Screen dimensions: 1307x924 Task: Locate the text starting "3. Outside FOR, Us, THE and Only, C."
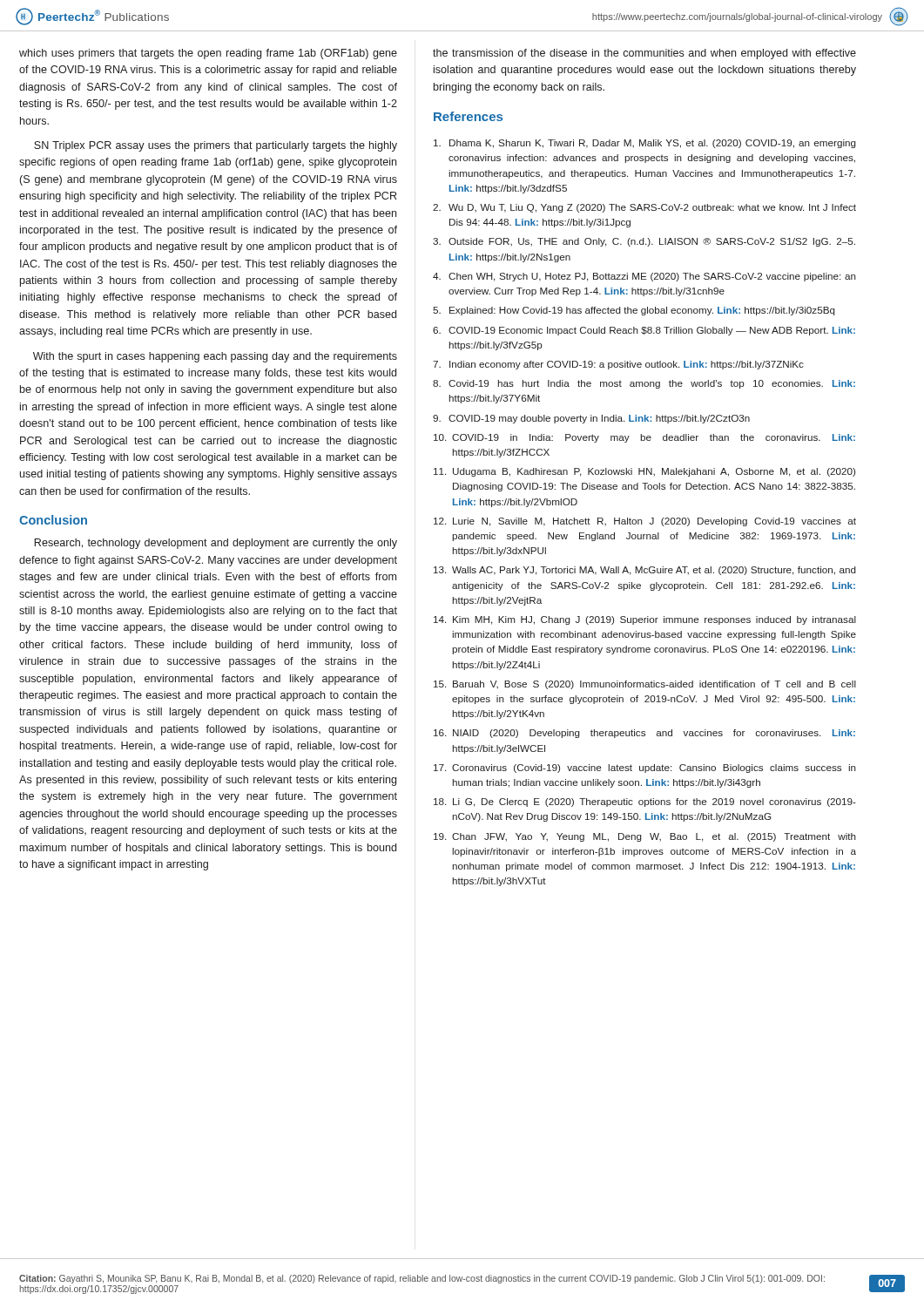tap(644, 249)
